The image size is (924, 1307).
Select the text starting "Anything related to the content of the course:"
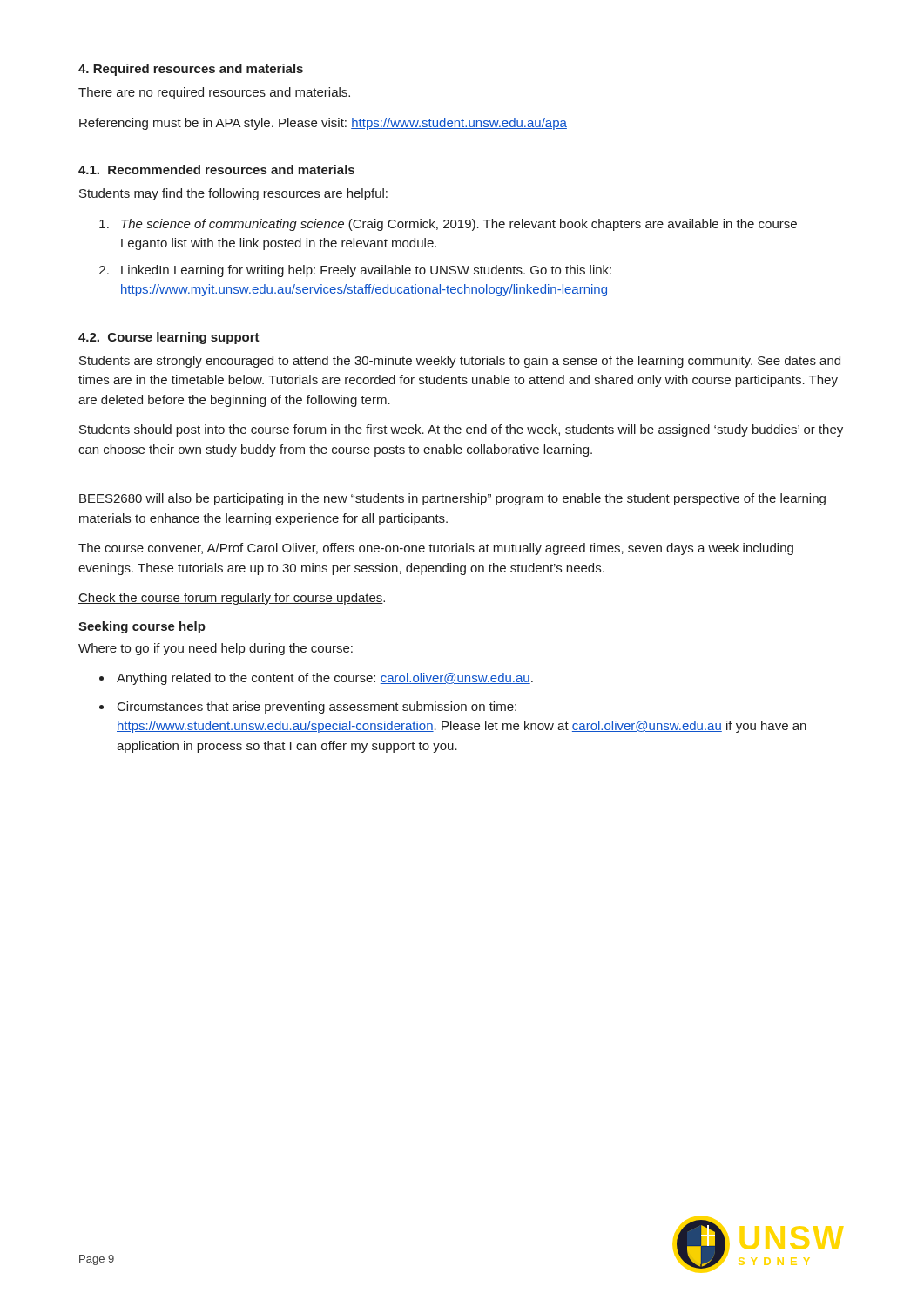325,677
